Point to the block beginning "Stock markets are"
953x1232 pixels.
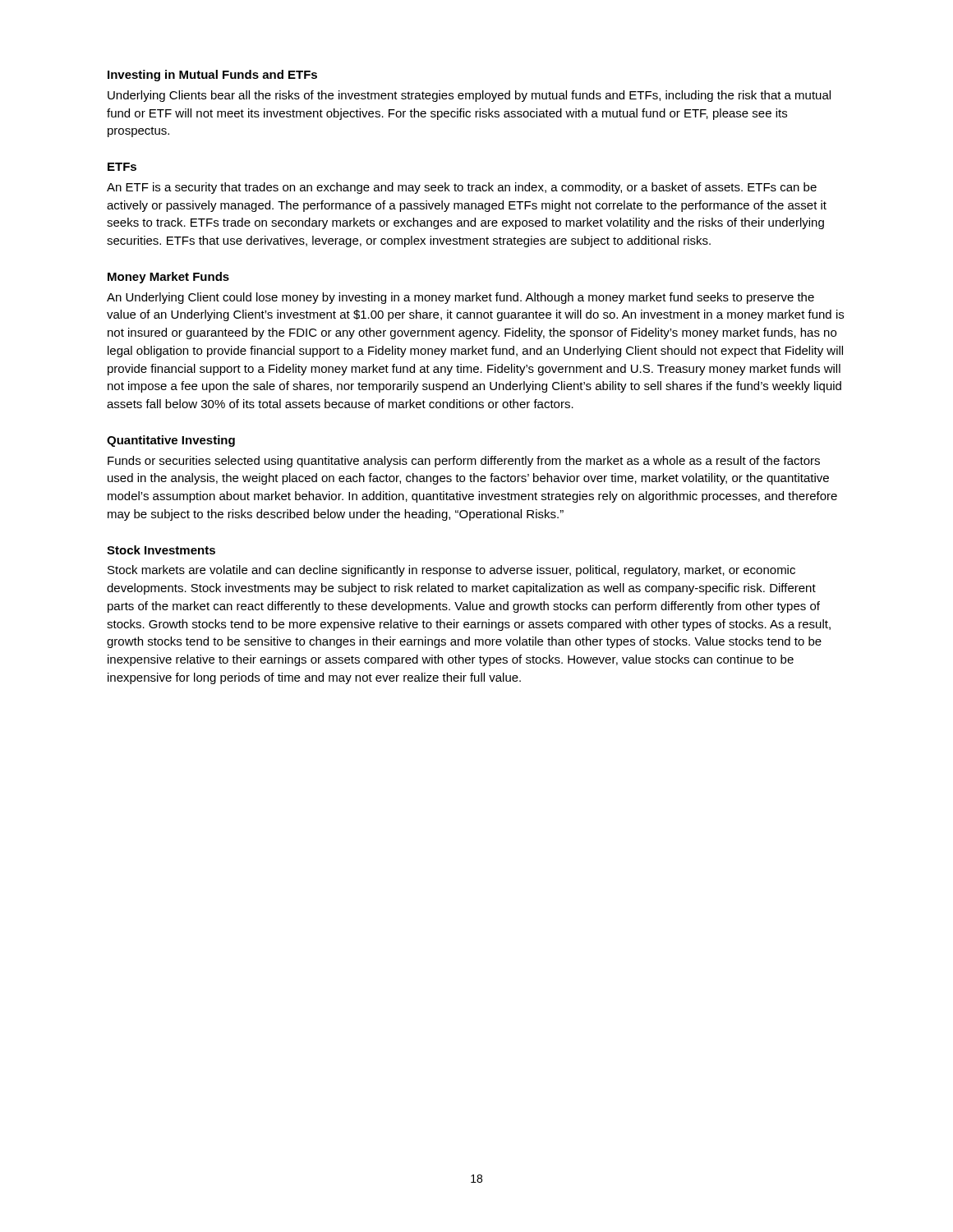[x=469, y=623]
